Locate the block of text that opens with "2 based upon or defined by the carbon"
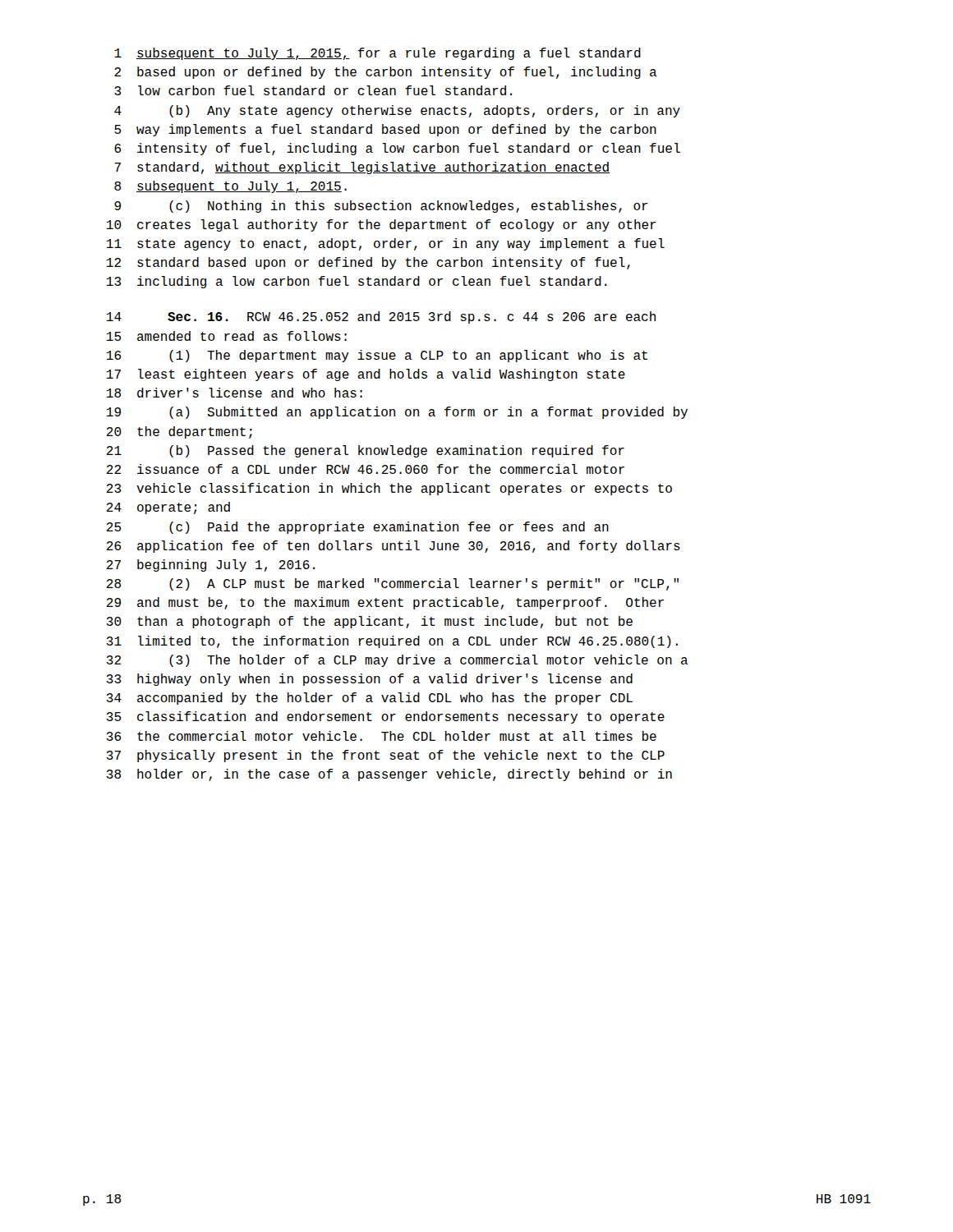Viewport: 953px width, 1232px height. [476, 74]
